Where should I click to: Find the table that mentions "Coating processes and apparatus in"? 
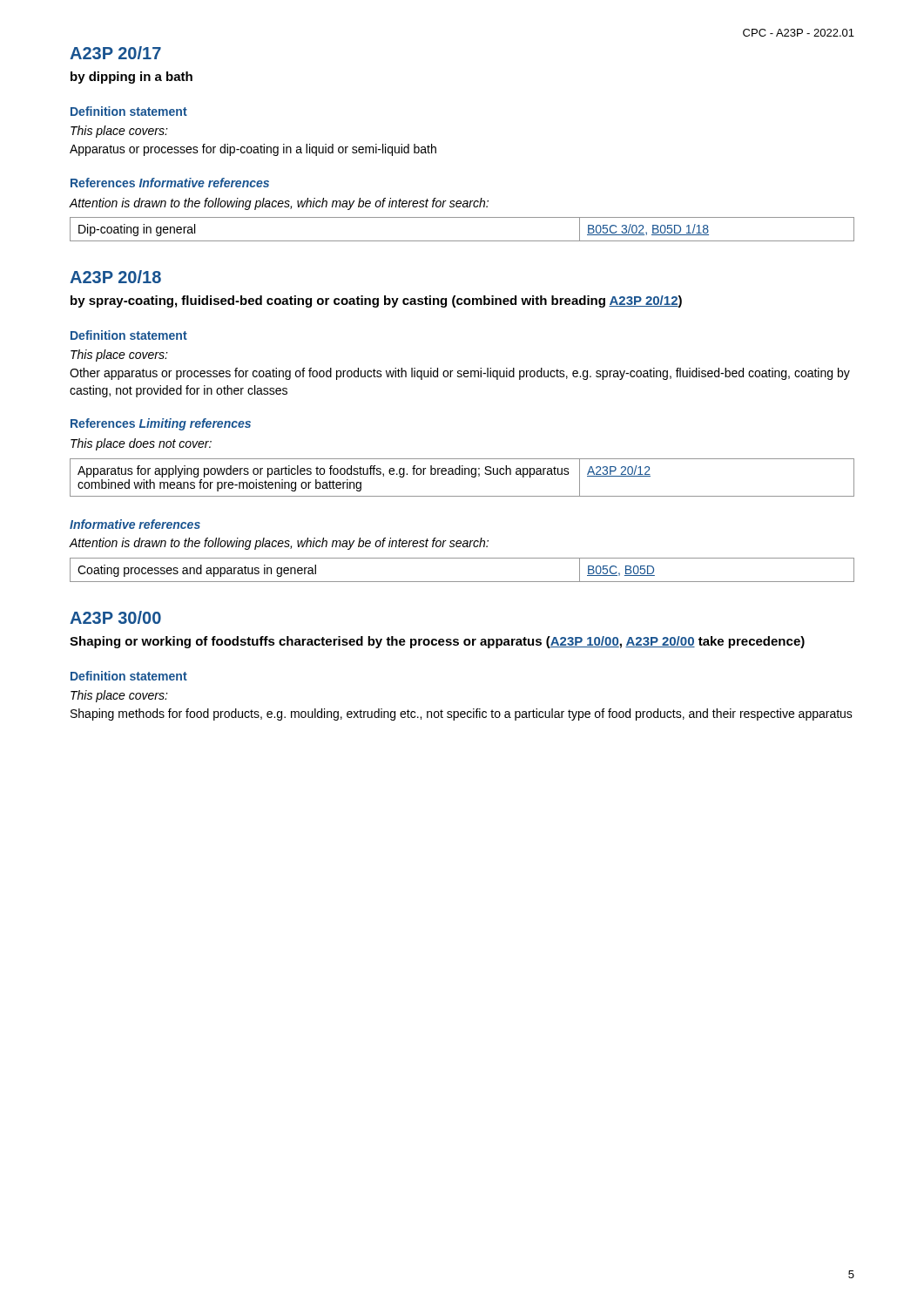tap(462, 569)
